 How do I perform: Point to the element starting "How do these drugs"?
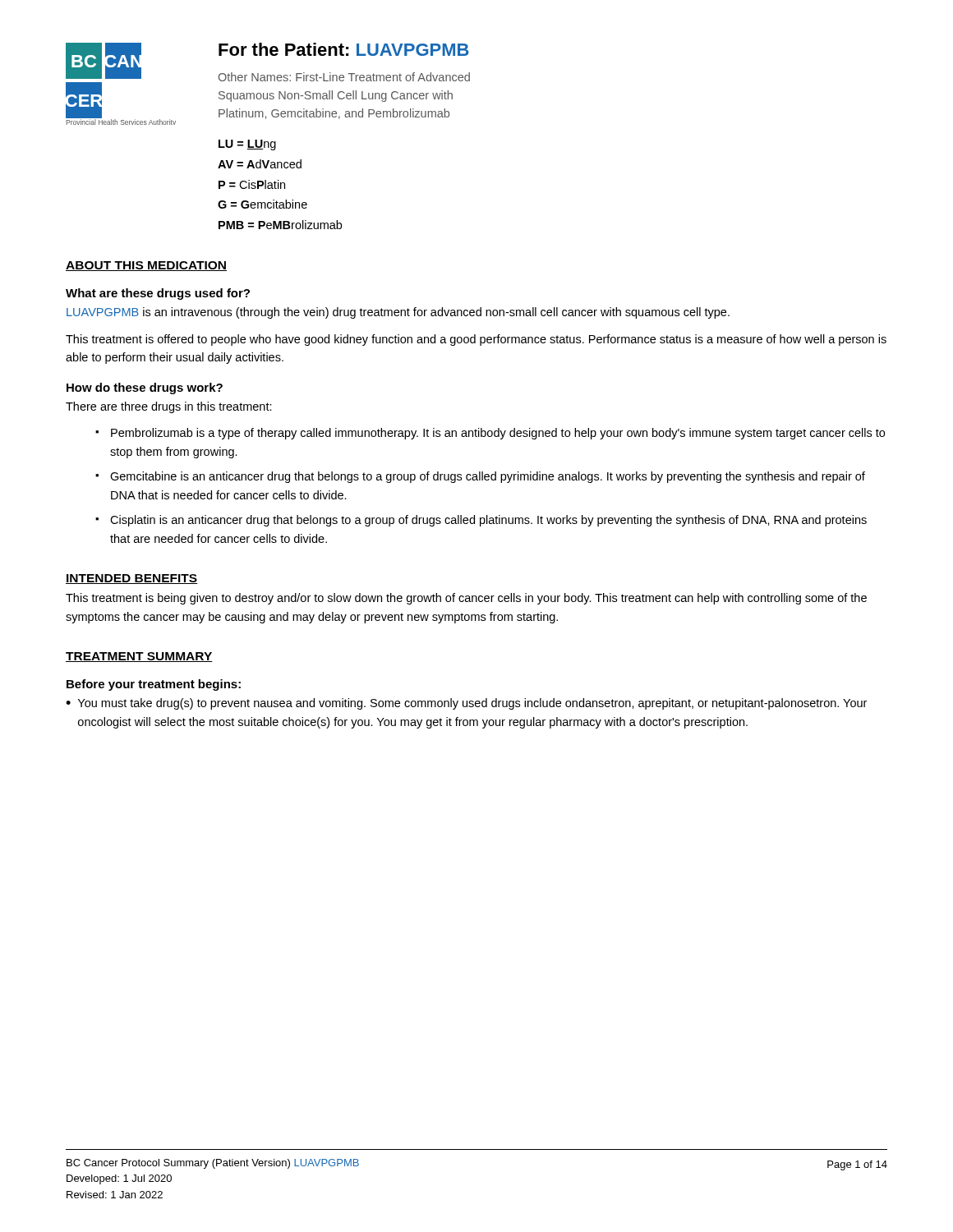(144, 387)
